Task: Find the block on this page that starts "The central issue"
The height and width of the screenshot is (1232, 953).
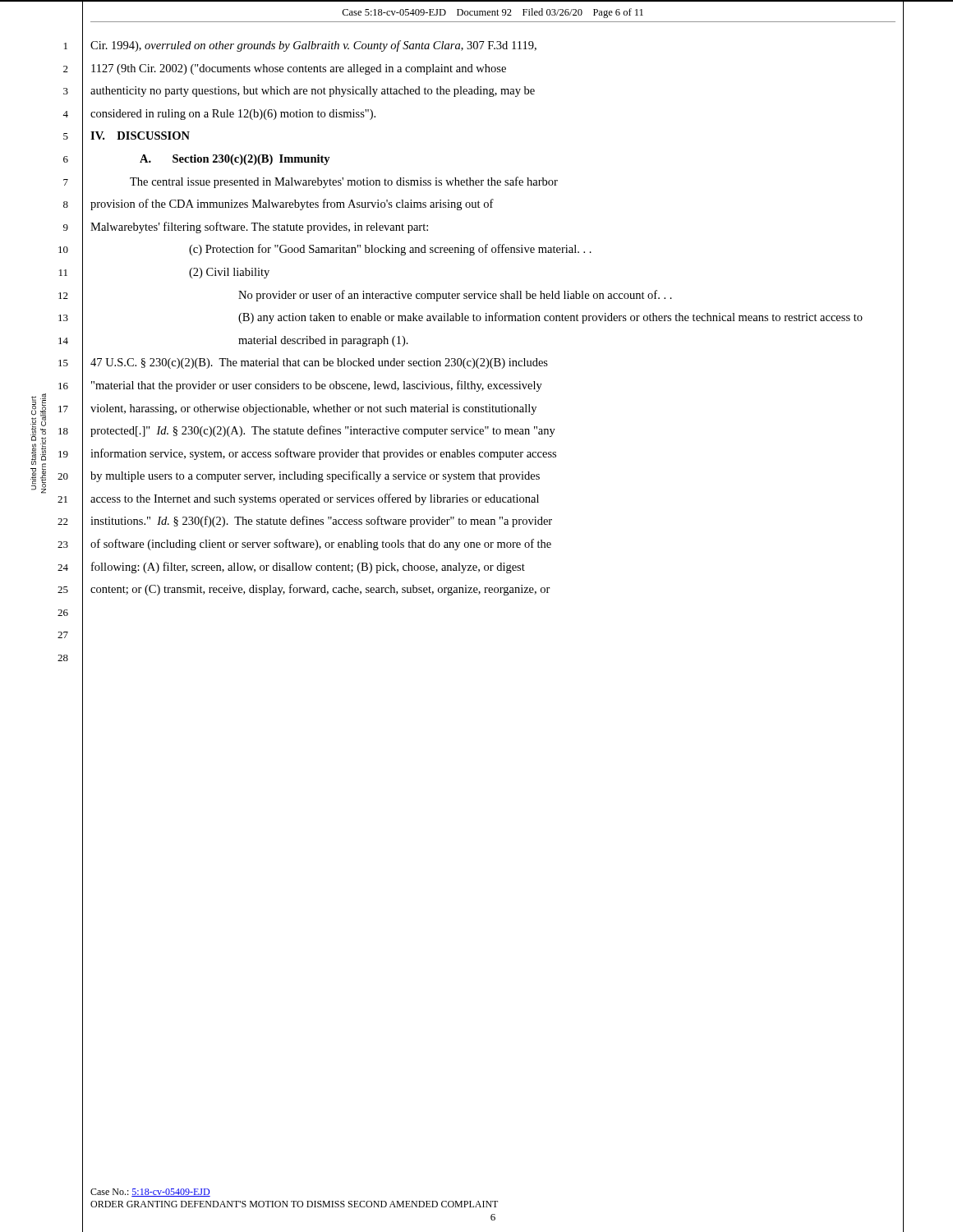Action: (x=344, y=181)
